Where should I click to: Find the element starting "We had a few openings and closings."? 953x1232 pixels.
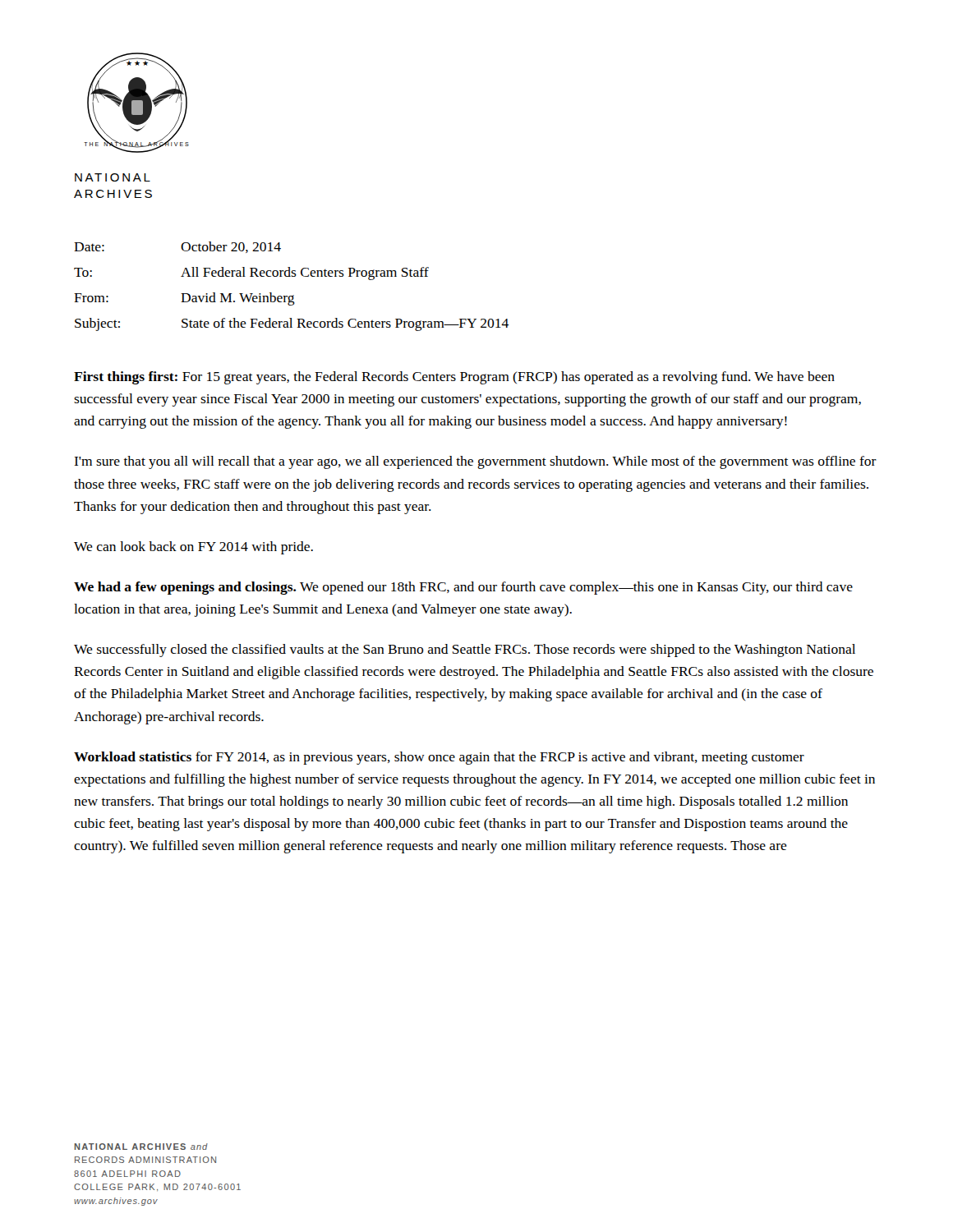pos(463,597)
